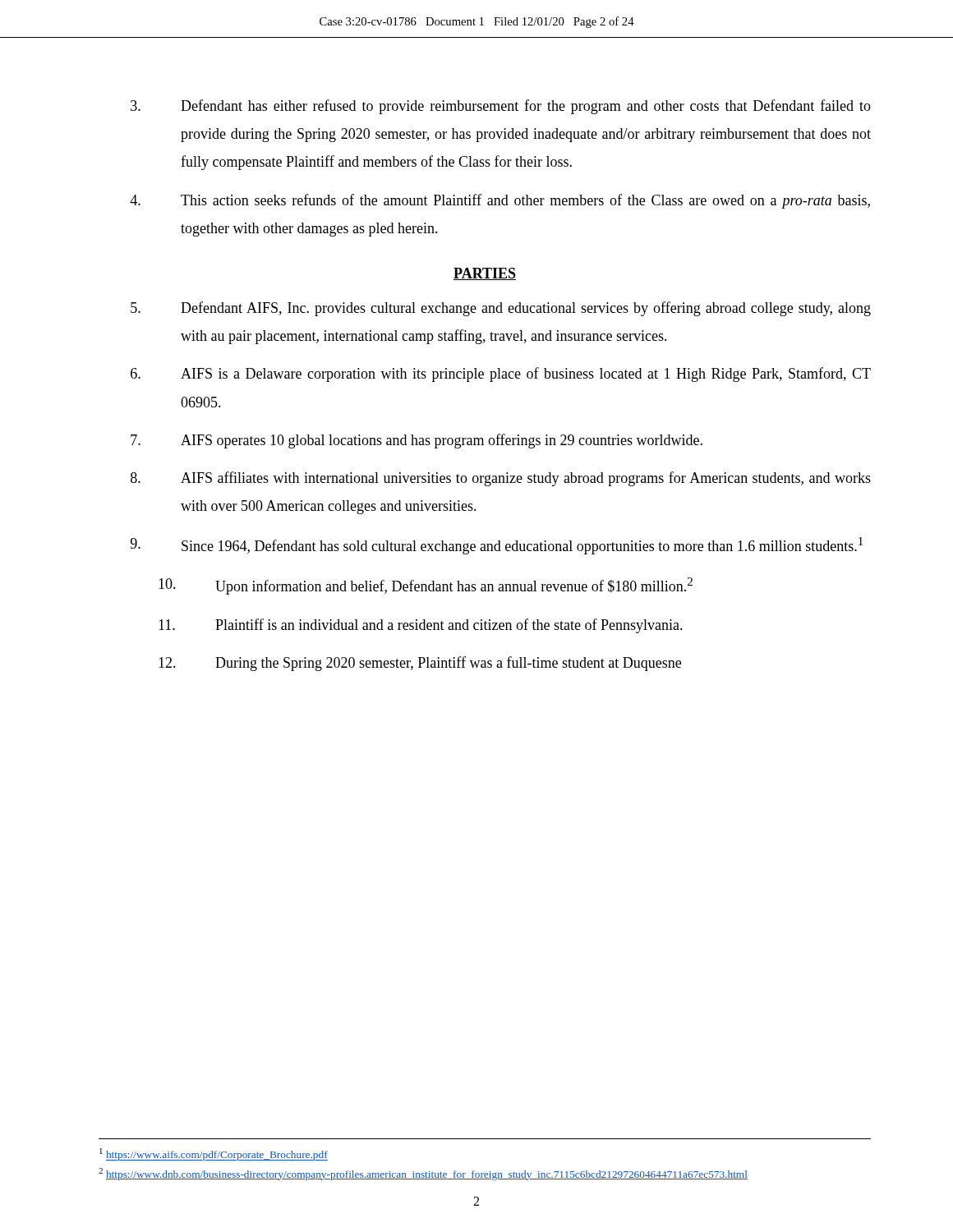Find the text block that reads "Defendant AIFS, Inc. provides cultural exchange and educational"
This screenshot has height=1232, width=953.
coord(485,322)
